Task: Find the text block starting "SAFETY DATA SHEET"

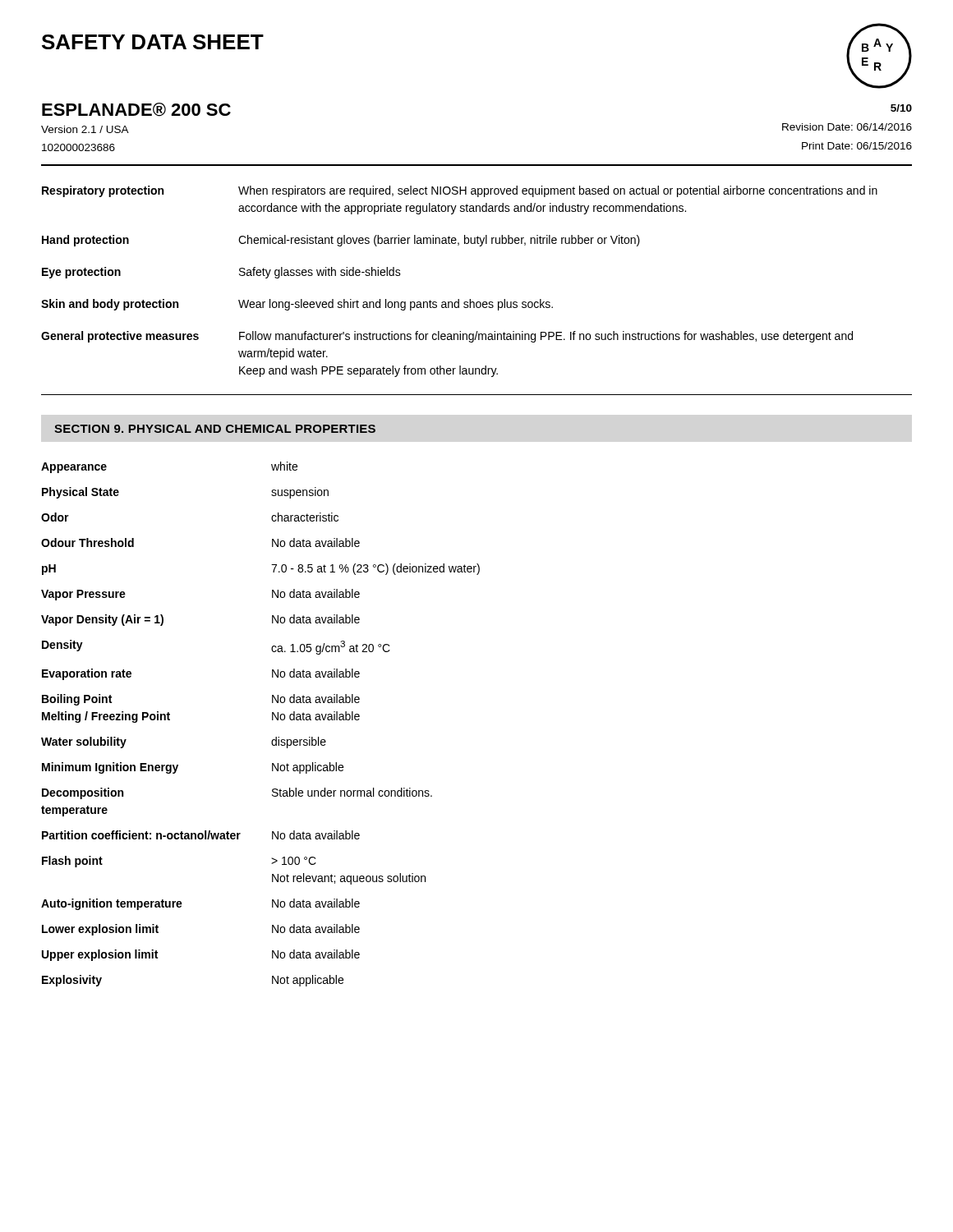Action: [x=152, y=42]
